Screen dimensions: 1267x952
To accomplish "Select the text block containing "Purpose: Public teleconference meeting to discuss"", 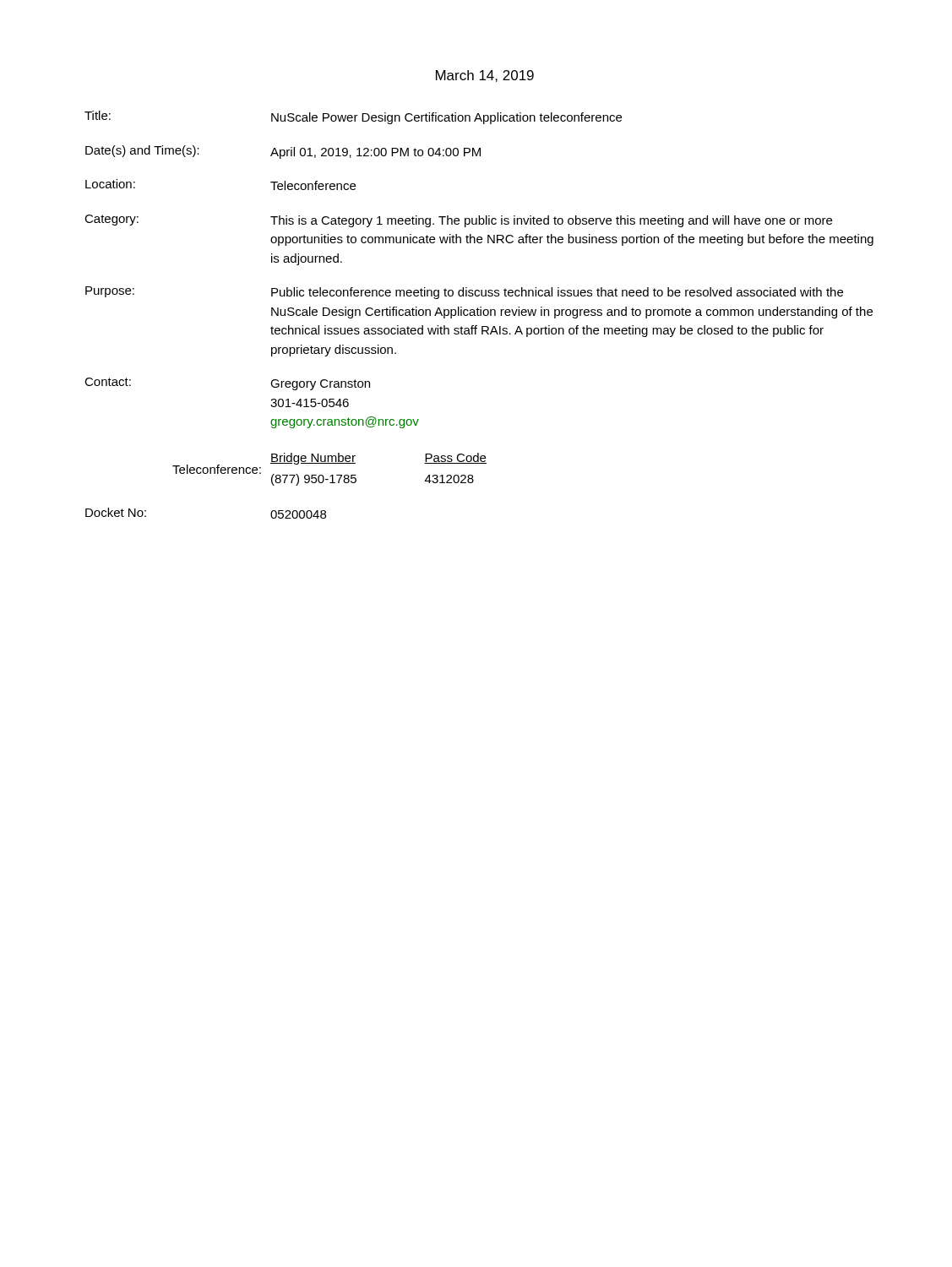I will (x=484, y=321).
